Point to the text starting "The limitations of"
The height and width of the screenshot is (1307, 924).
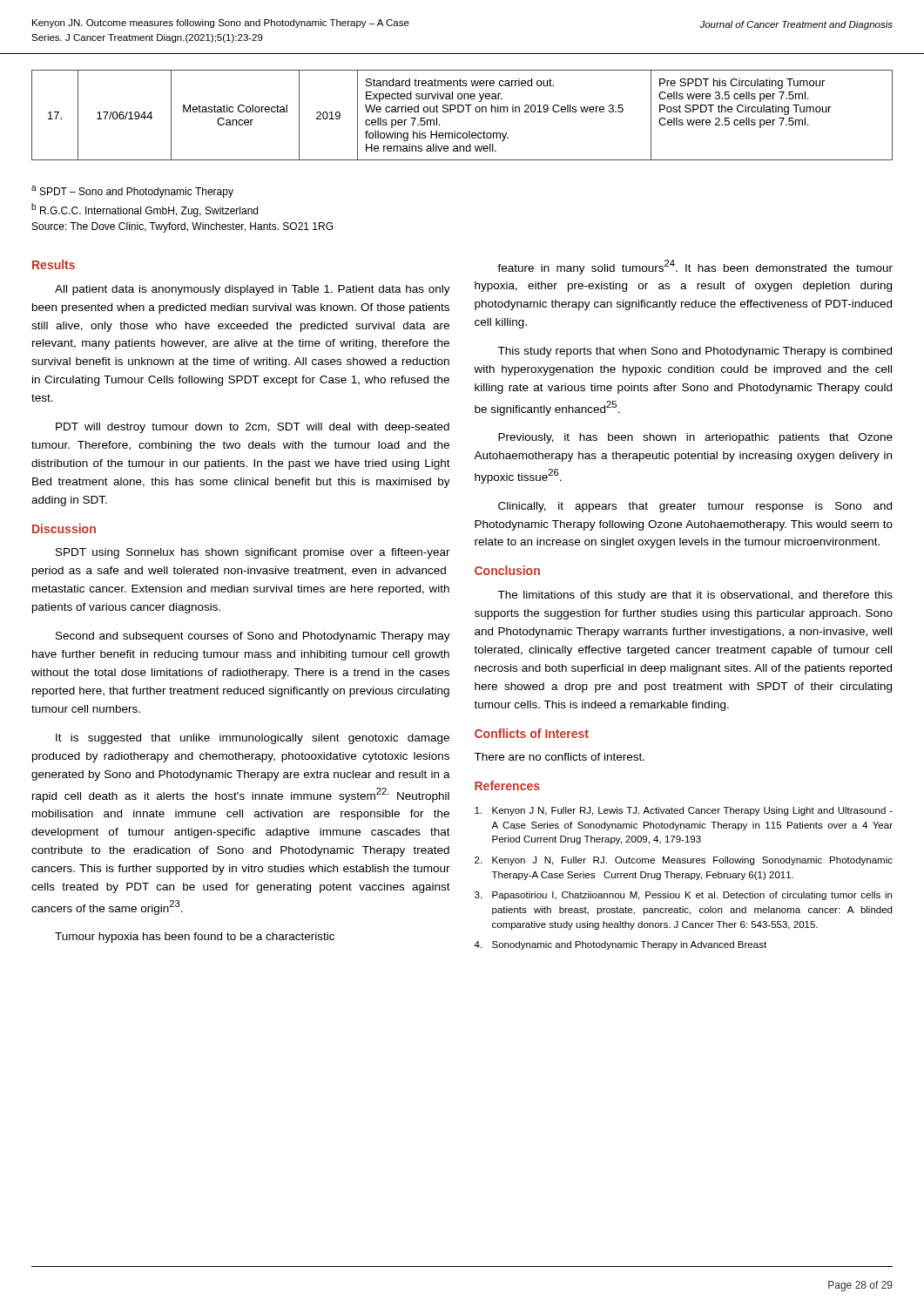pyautogui.click(x=683, y=650)
